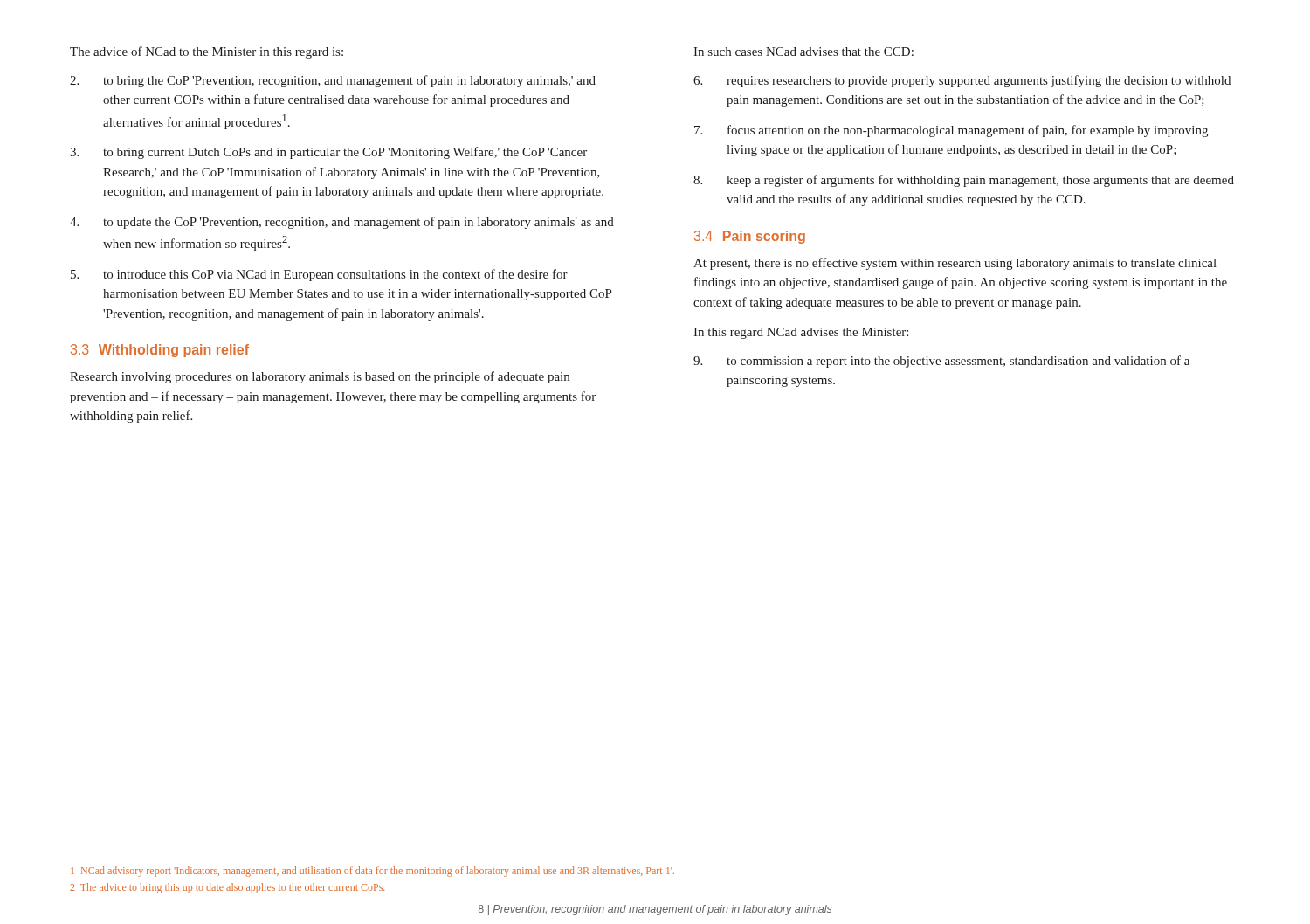Select the text block starting "3. to bring current Dutch CoPs"
Viewport: 1310px width, 924px height.
(343, 172)
